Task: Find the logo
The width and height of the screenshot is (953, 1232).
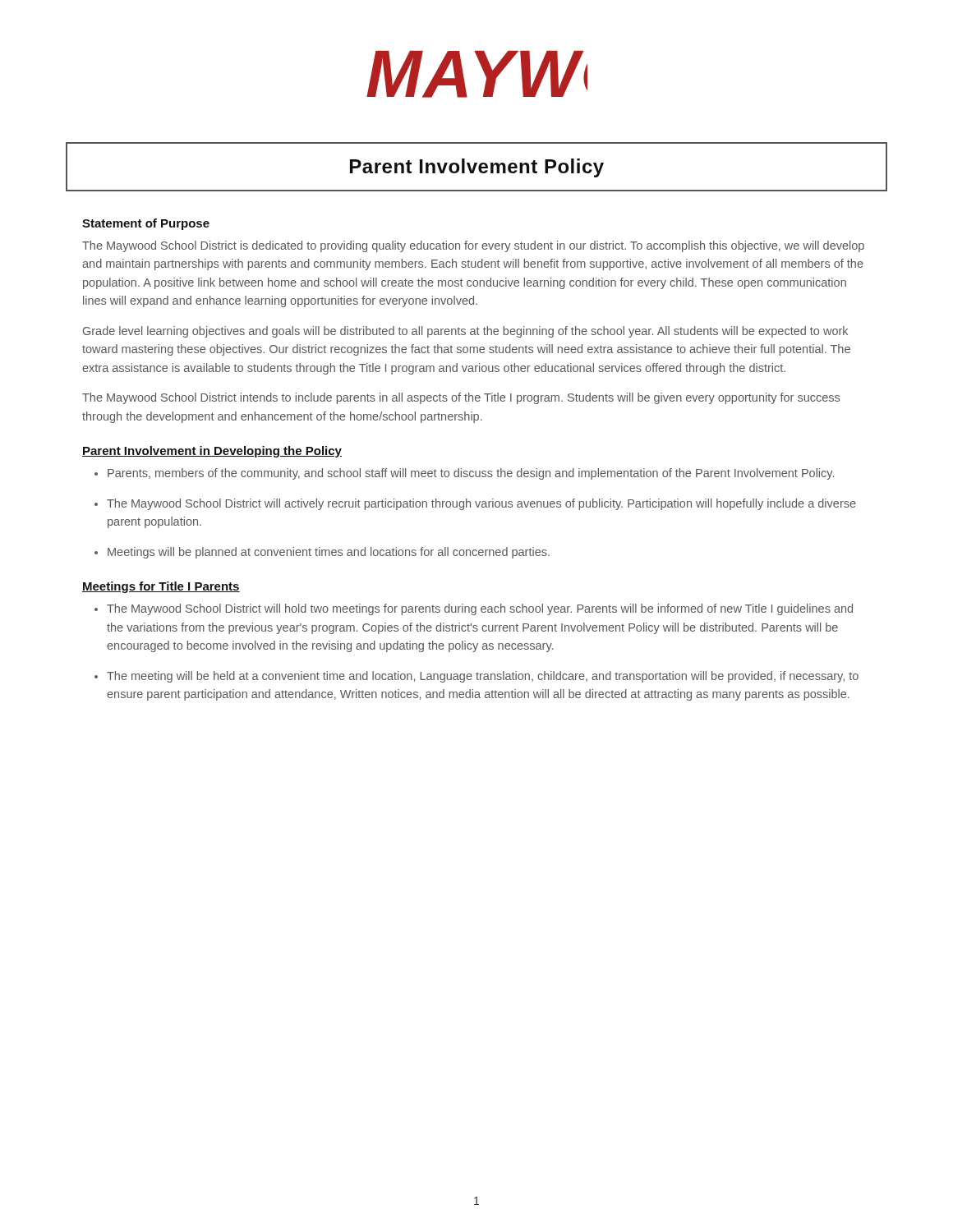Action: pos(476,59)
